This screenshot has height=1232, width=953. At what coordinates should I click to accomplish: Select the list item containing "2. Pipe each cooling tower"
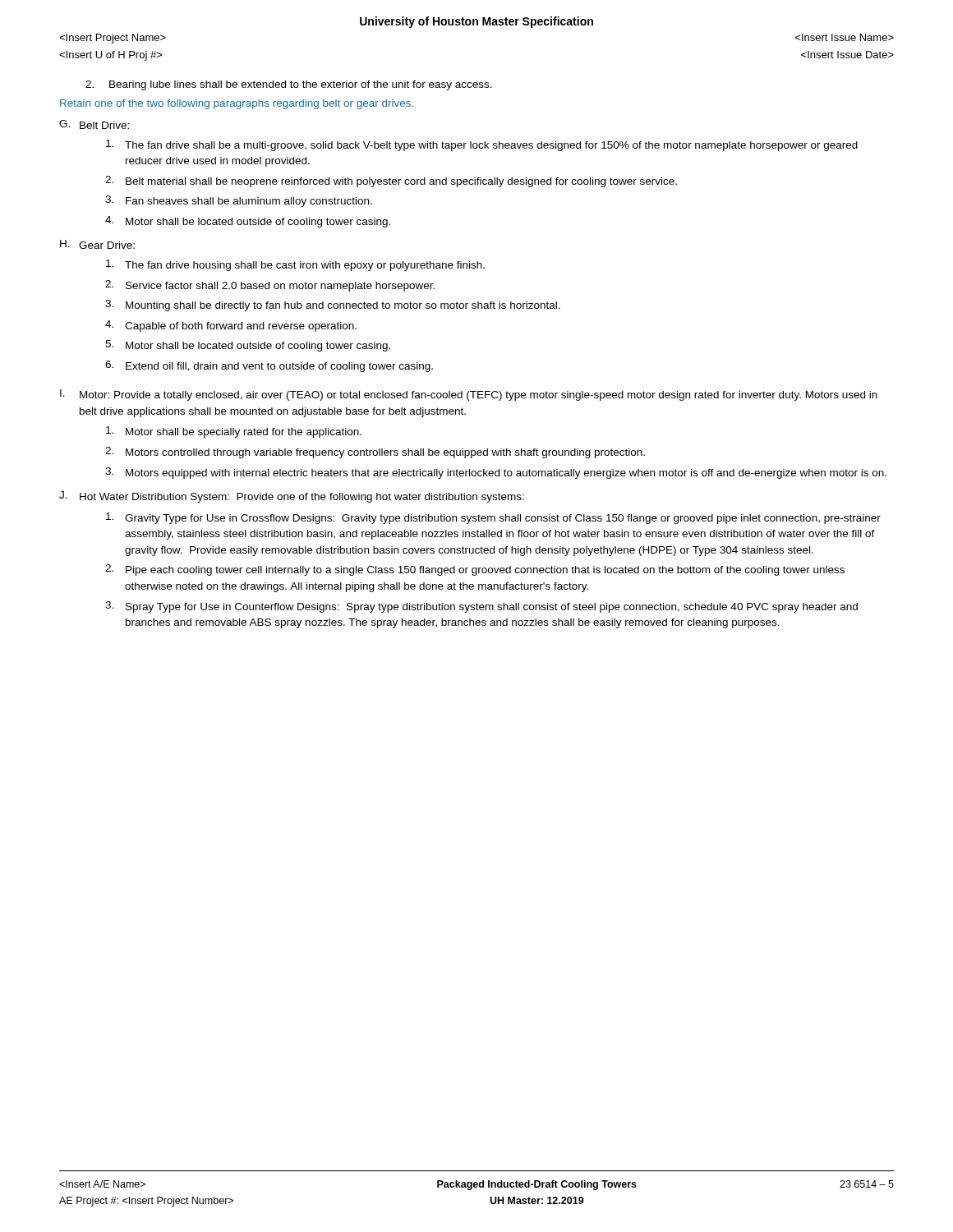point(499,578)
